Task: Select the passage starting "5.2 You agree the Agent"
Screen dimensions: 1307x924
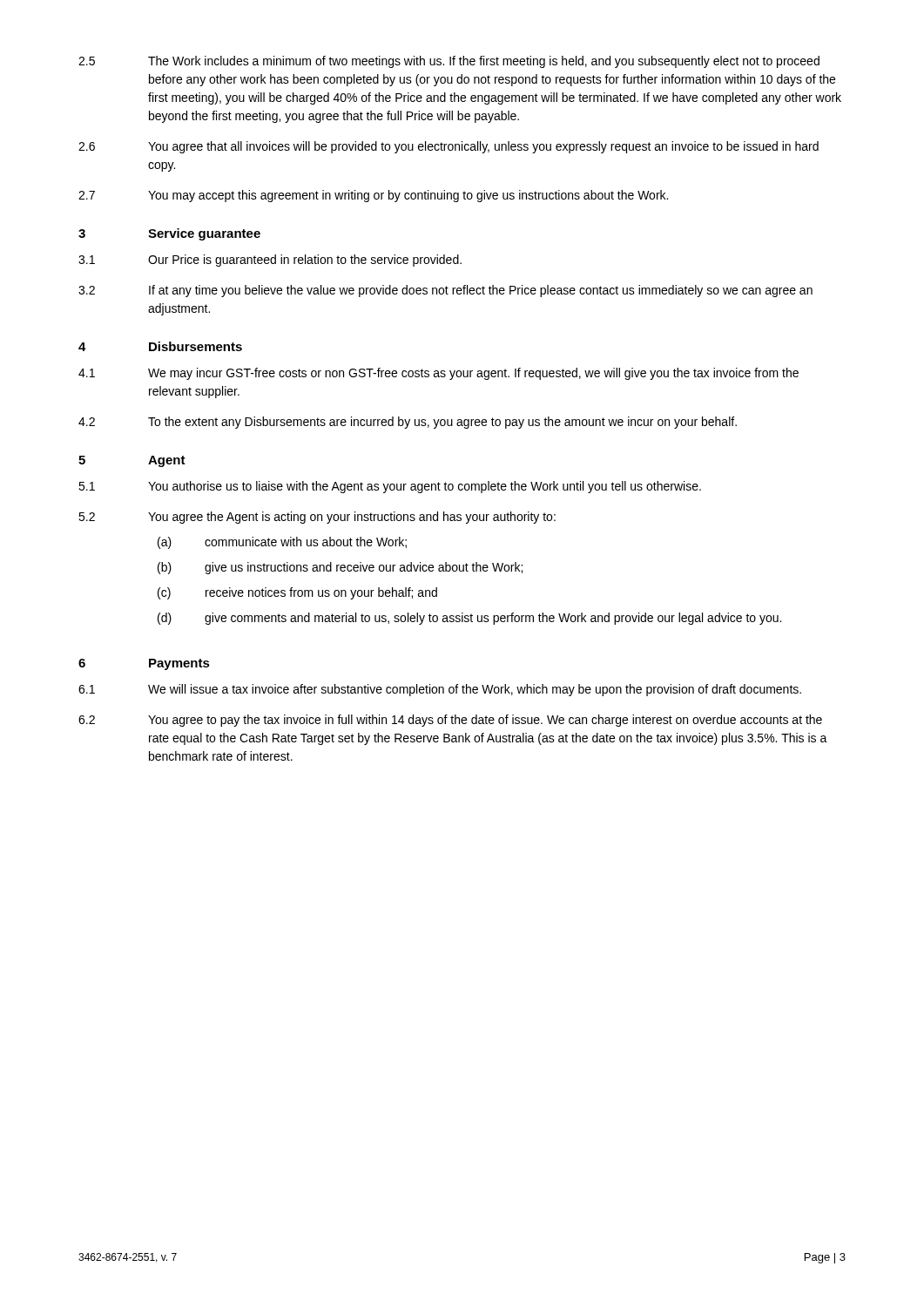Action: click(462, 571)
